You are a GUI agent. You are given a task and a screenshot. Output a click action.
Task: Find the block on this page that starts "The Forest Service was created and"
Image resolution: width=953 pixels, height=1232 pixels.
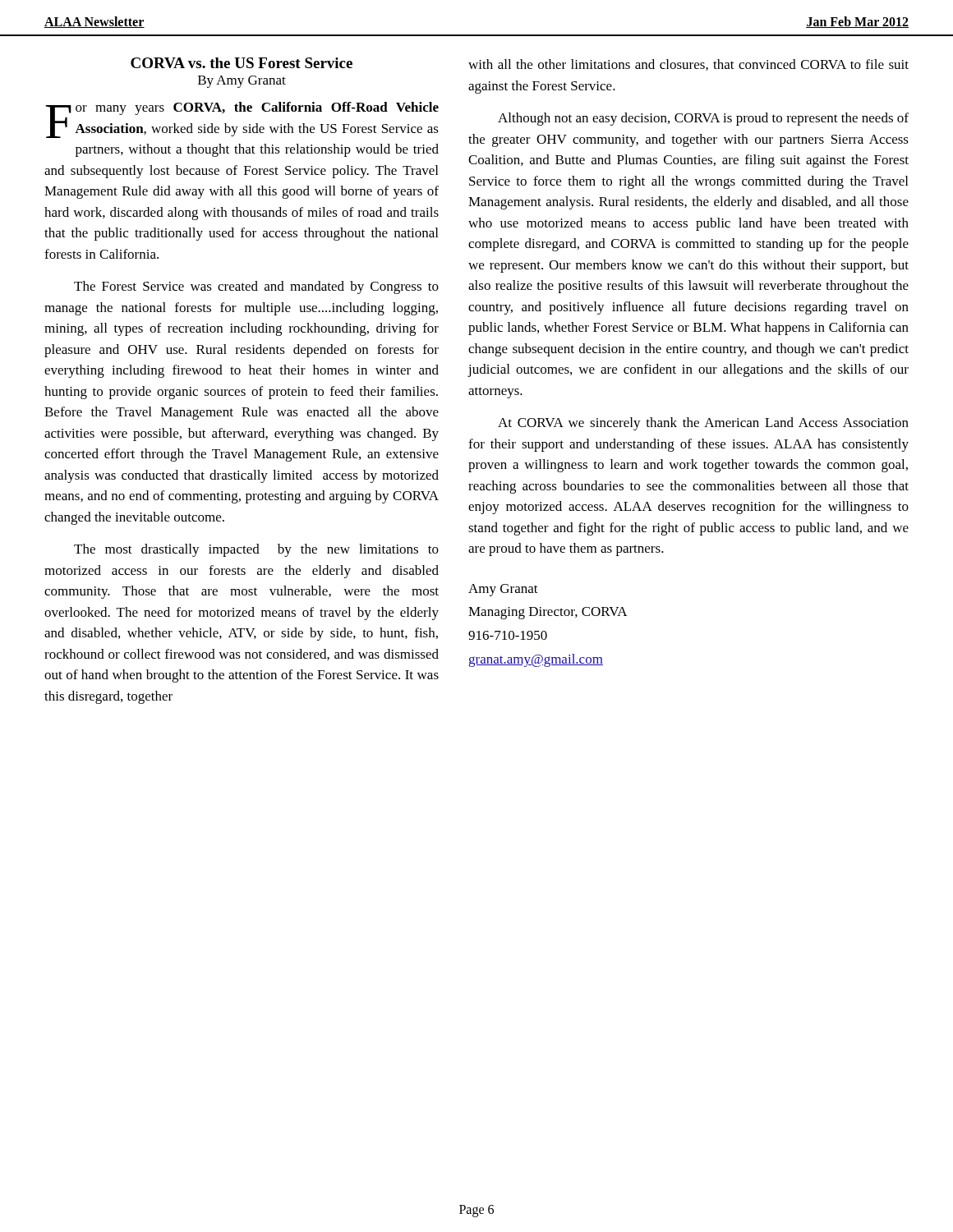pyautogui.click(x=242, y=401)
